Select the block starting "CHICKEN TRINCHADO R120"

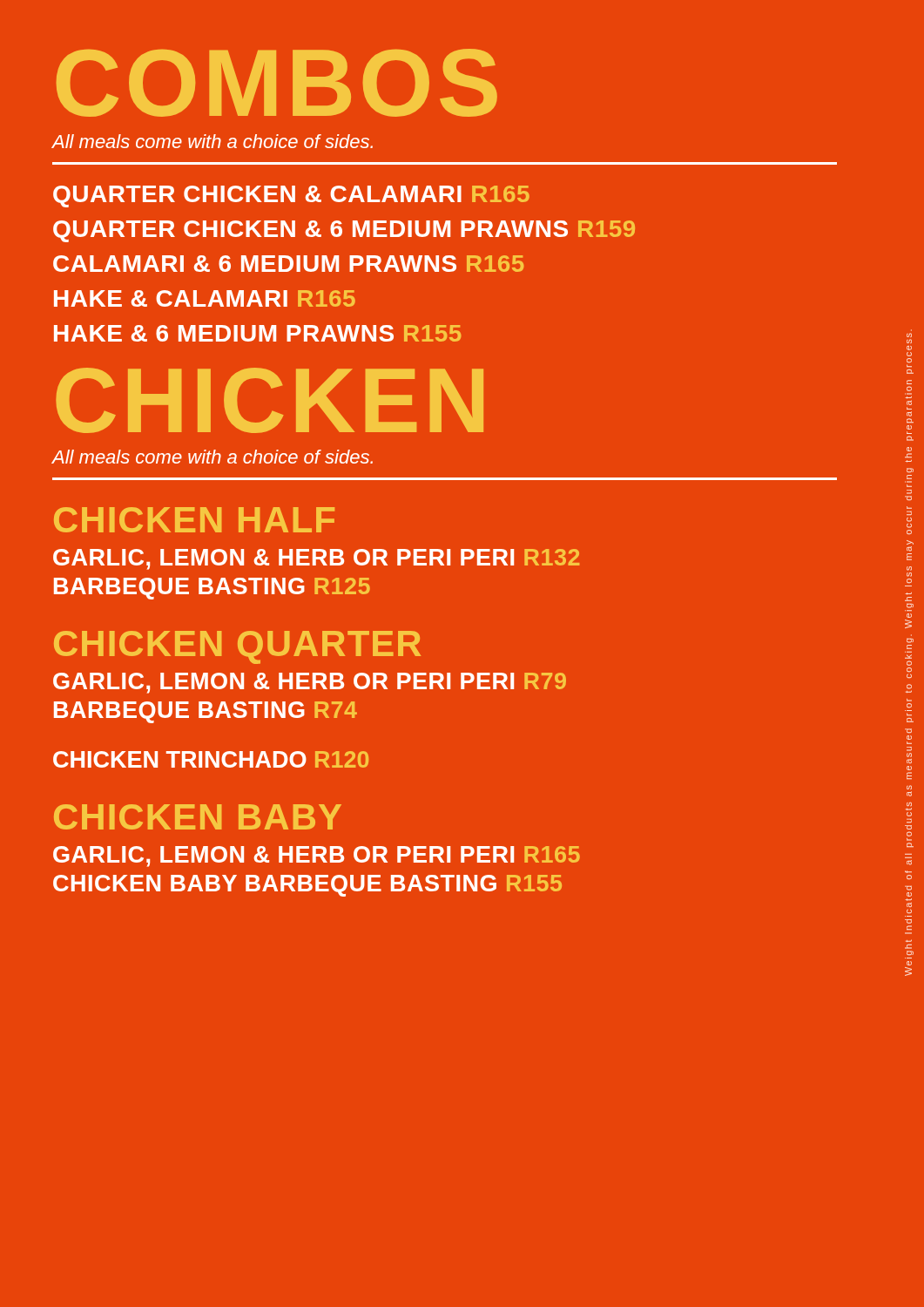[x=211, y=759]
